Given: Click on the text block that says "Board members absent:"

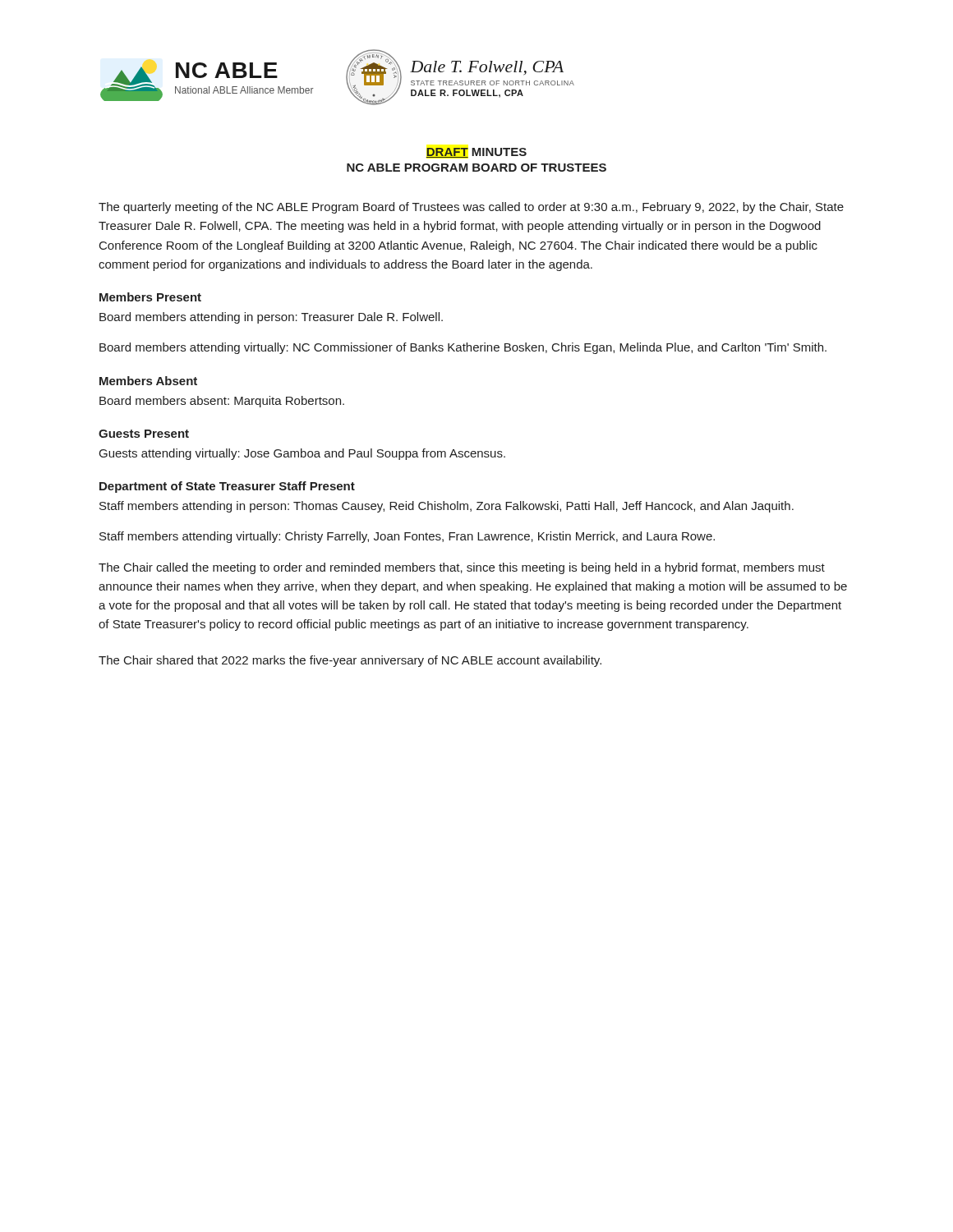Looking at the screenshot, I should pyautogui.click(x=222, y=400).
